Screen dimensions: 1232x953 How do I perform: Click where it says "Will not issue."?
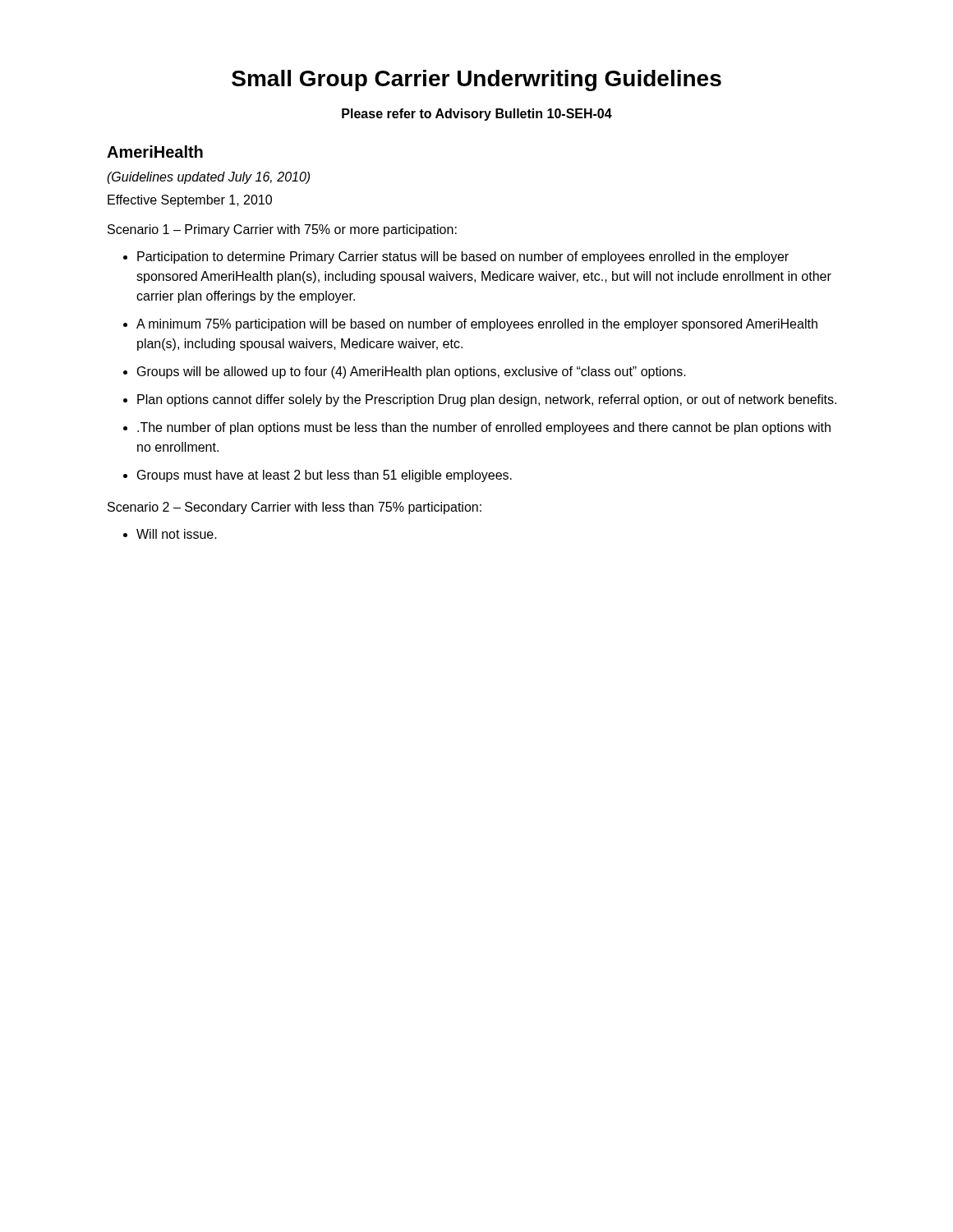177,534
